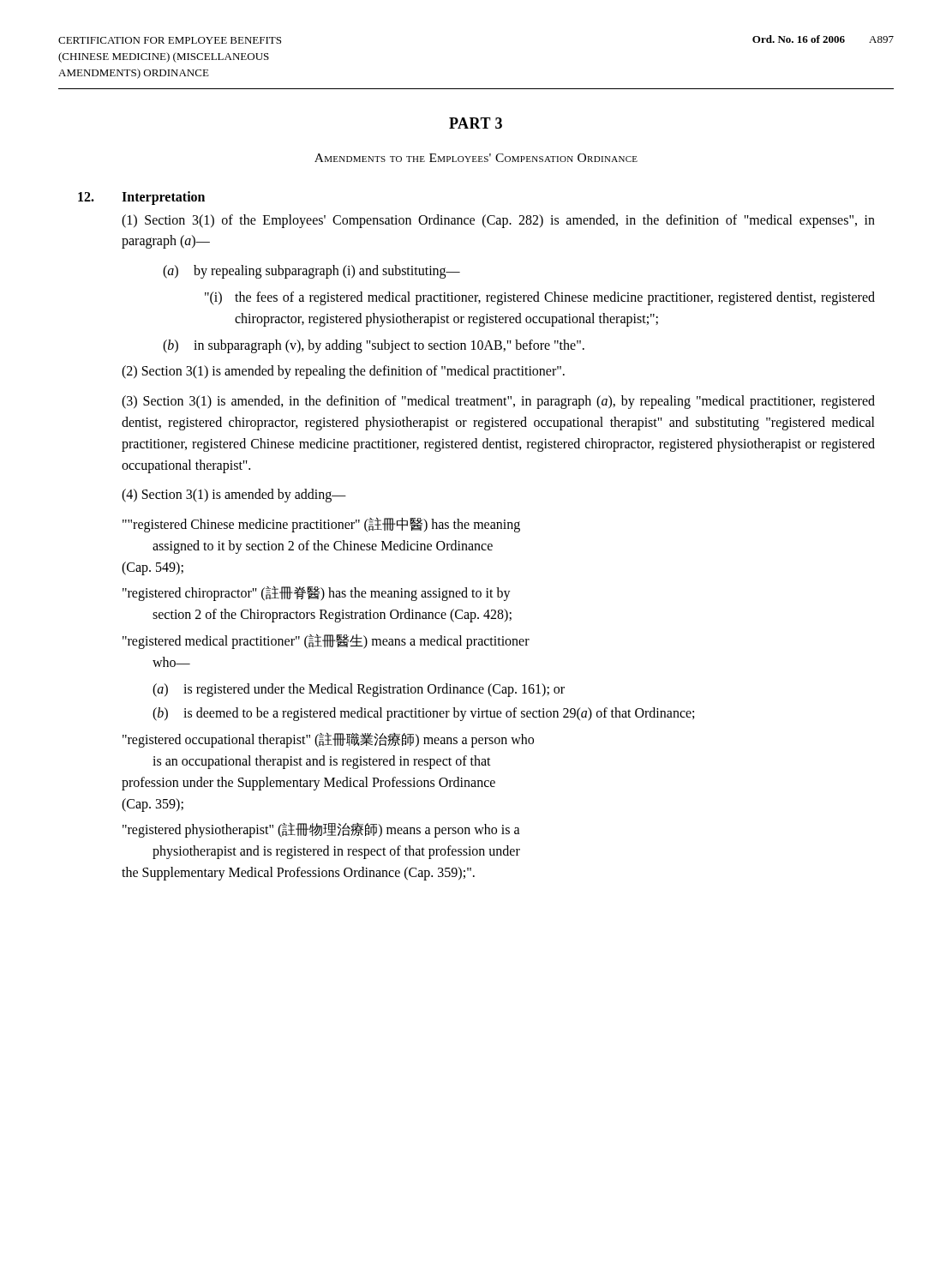The width and height of the screenshot is (952, 1286).
Task: Find the passage starting """registered Chinese medicine practitioner""
Action: [x=321, y=546]
